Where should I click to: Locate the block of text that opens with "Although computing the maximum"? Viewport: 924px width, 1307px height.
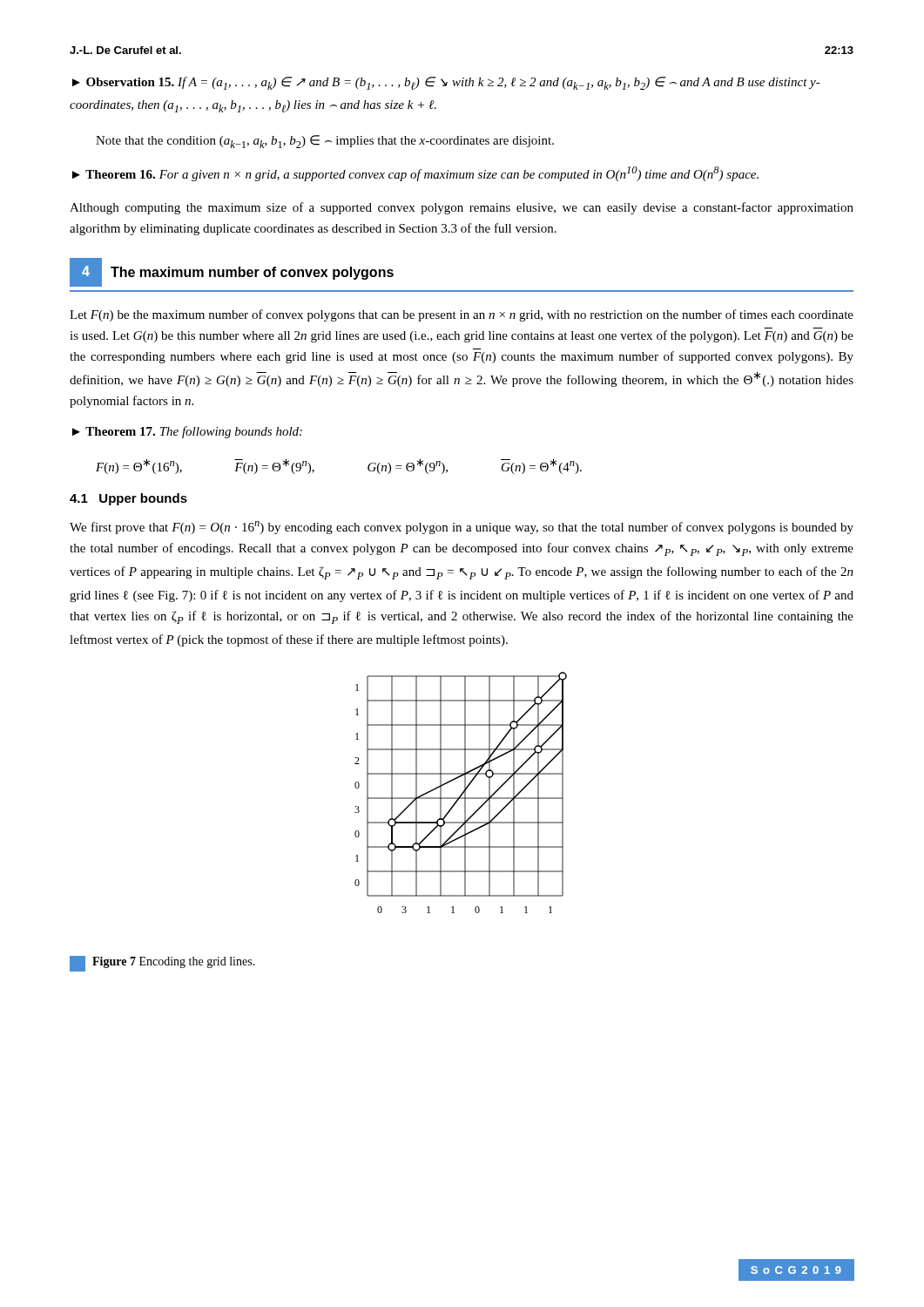pyautogui.click(x=462, y=218)
